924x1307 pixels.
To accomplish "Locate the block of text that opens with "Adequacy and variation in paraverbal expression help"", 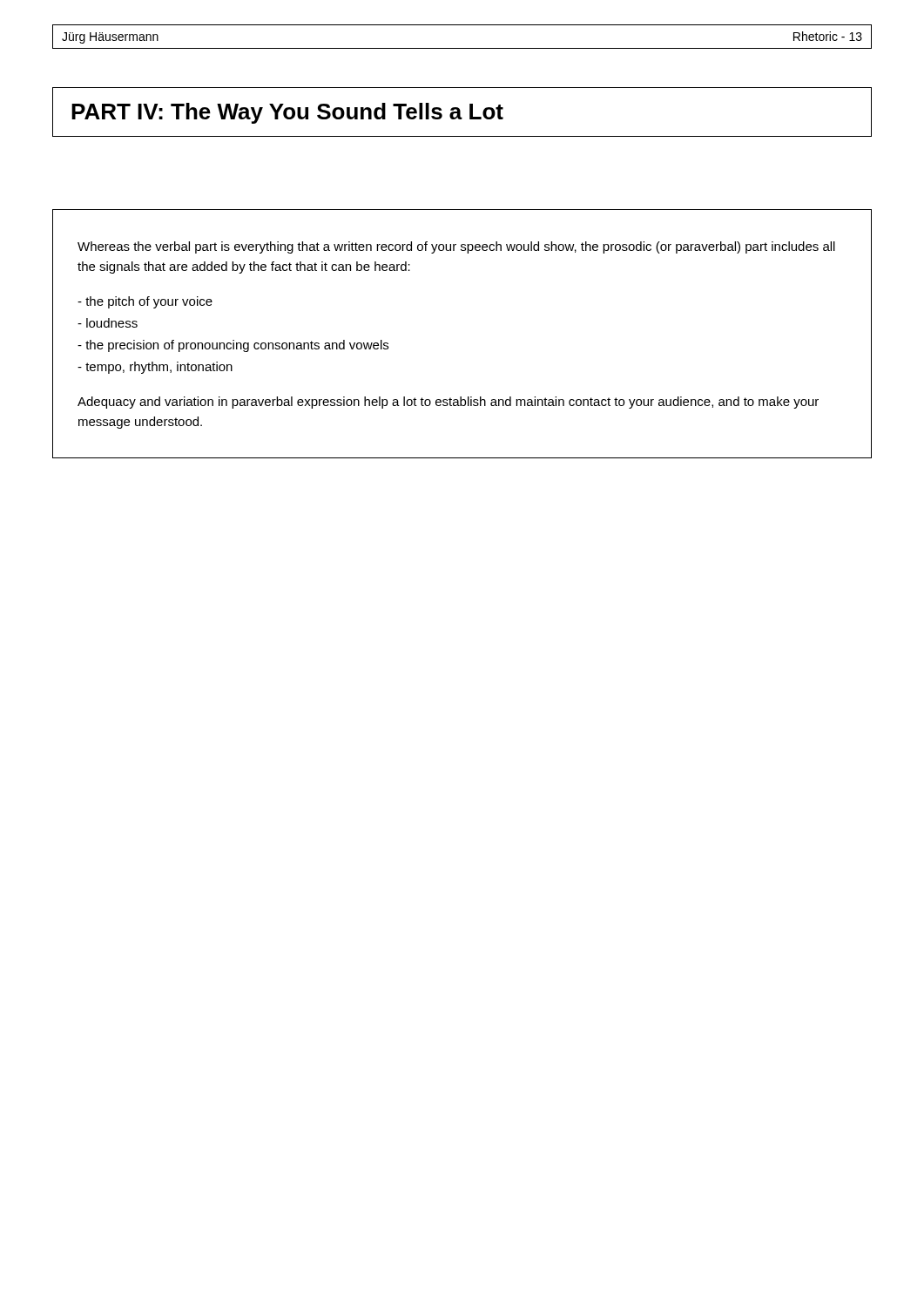I will click(x=448, y=411).
